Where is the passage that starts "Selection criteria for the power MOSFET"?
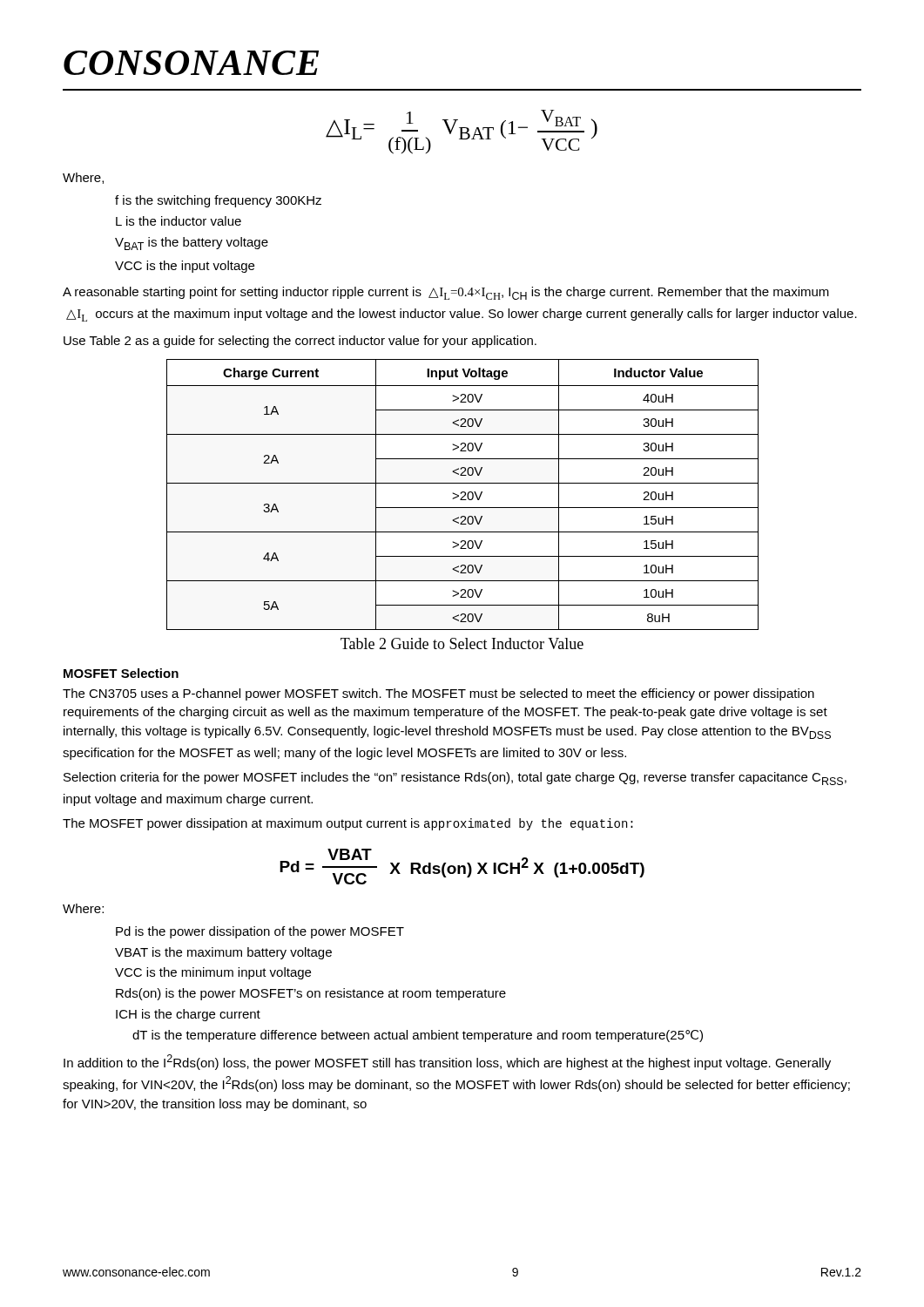The height and width of the screenshot is (1307, 924). 455,788
